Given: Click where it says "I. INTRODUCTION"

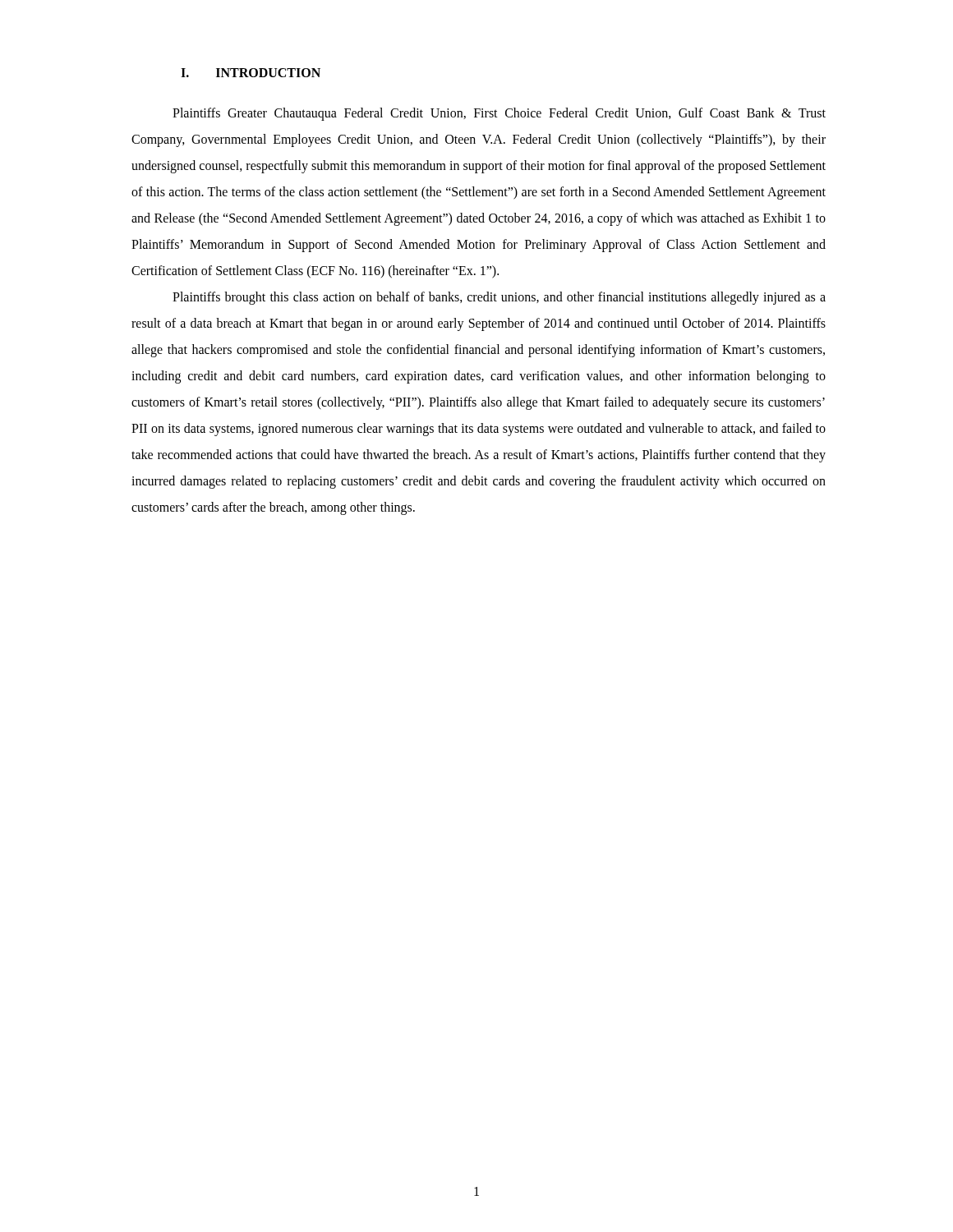Looking at the screenshot, I should [251, 73].
